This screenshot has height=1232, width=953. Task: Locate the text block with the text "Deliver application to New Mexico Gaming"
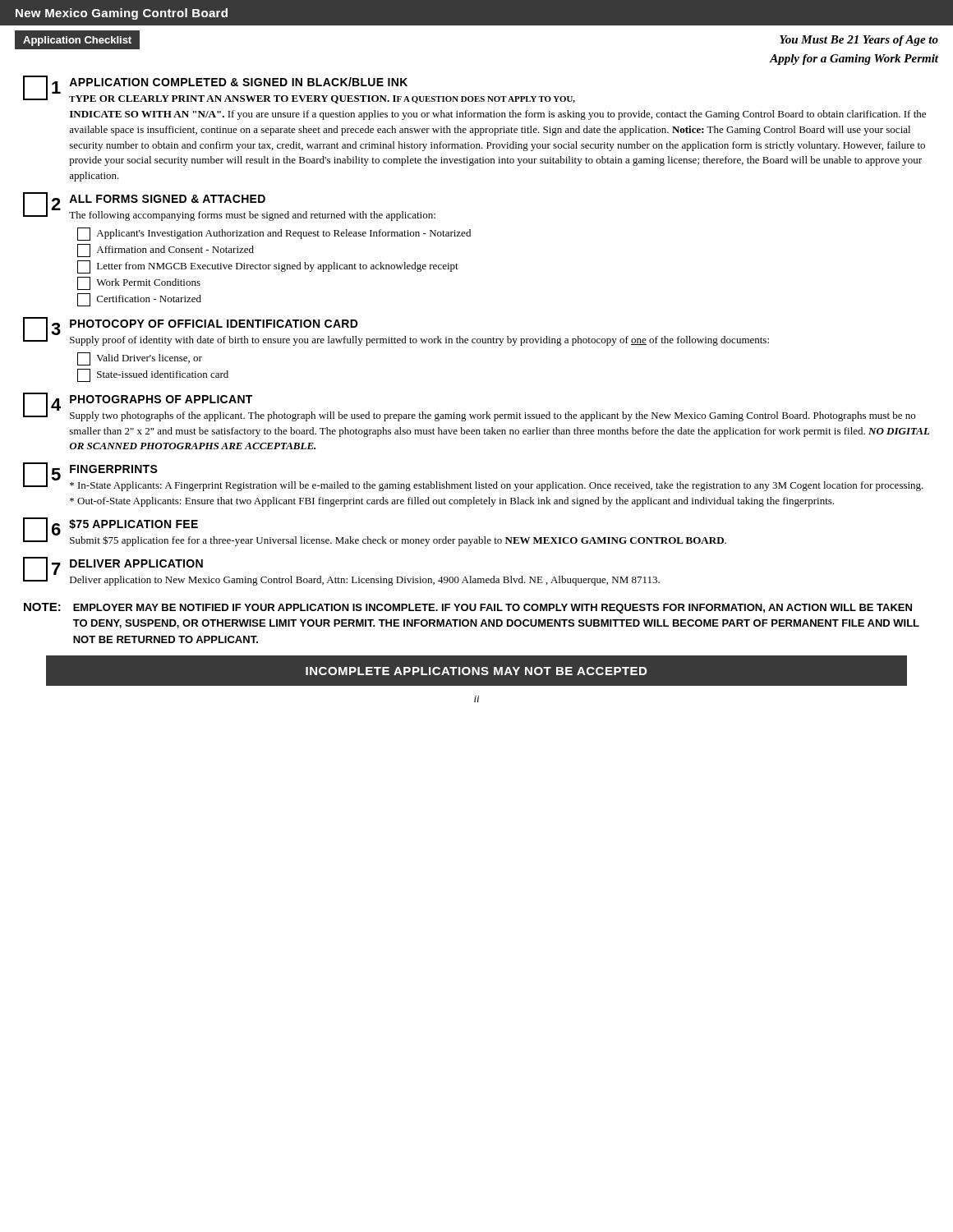[x=365, y=579]
